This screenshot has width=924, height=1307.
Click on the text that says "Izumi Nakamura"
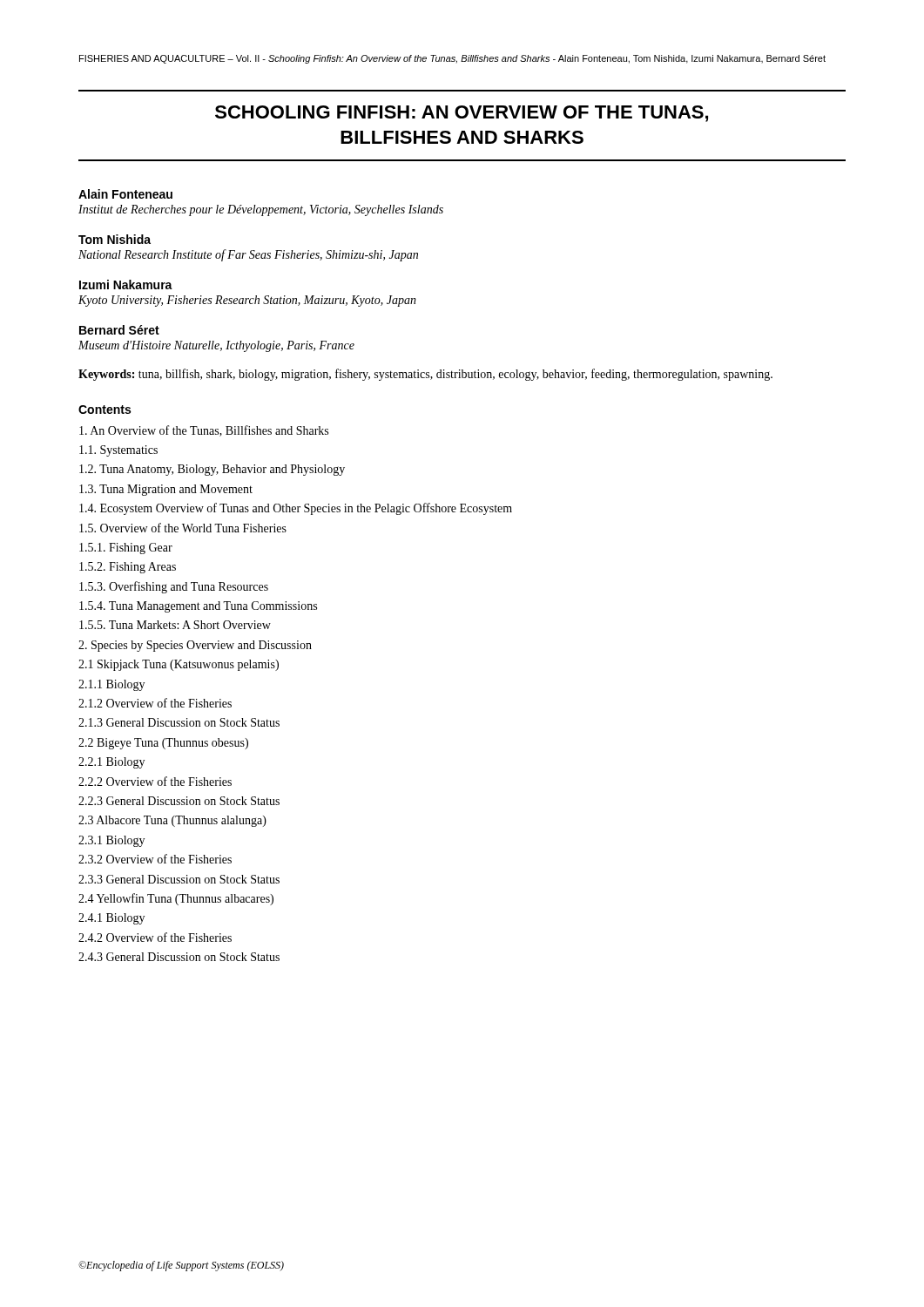point(125,285)
